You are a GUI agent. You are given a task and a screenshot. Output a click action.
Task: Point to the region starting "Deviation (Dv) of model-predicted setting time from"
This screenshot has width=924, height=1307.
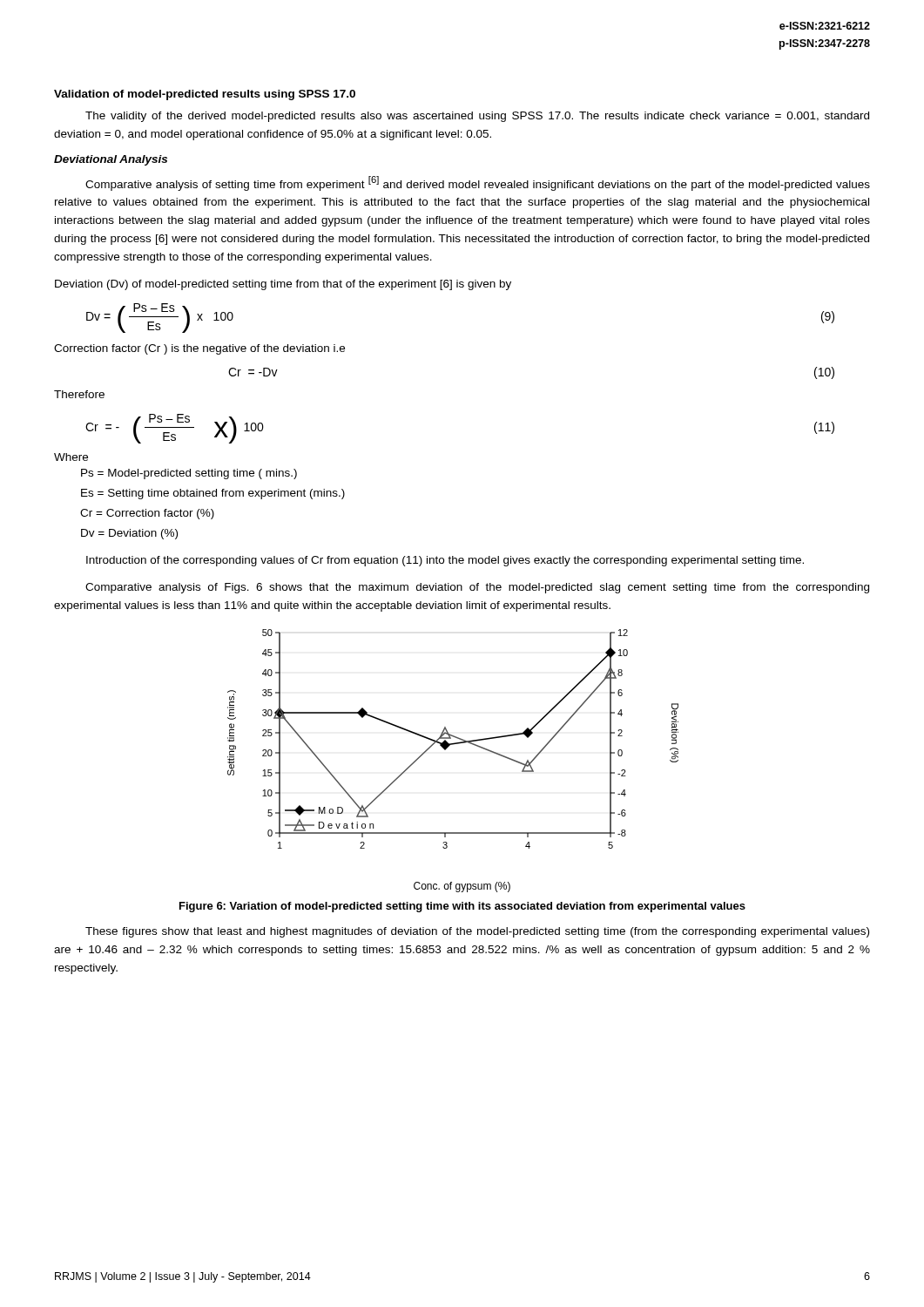283,284
